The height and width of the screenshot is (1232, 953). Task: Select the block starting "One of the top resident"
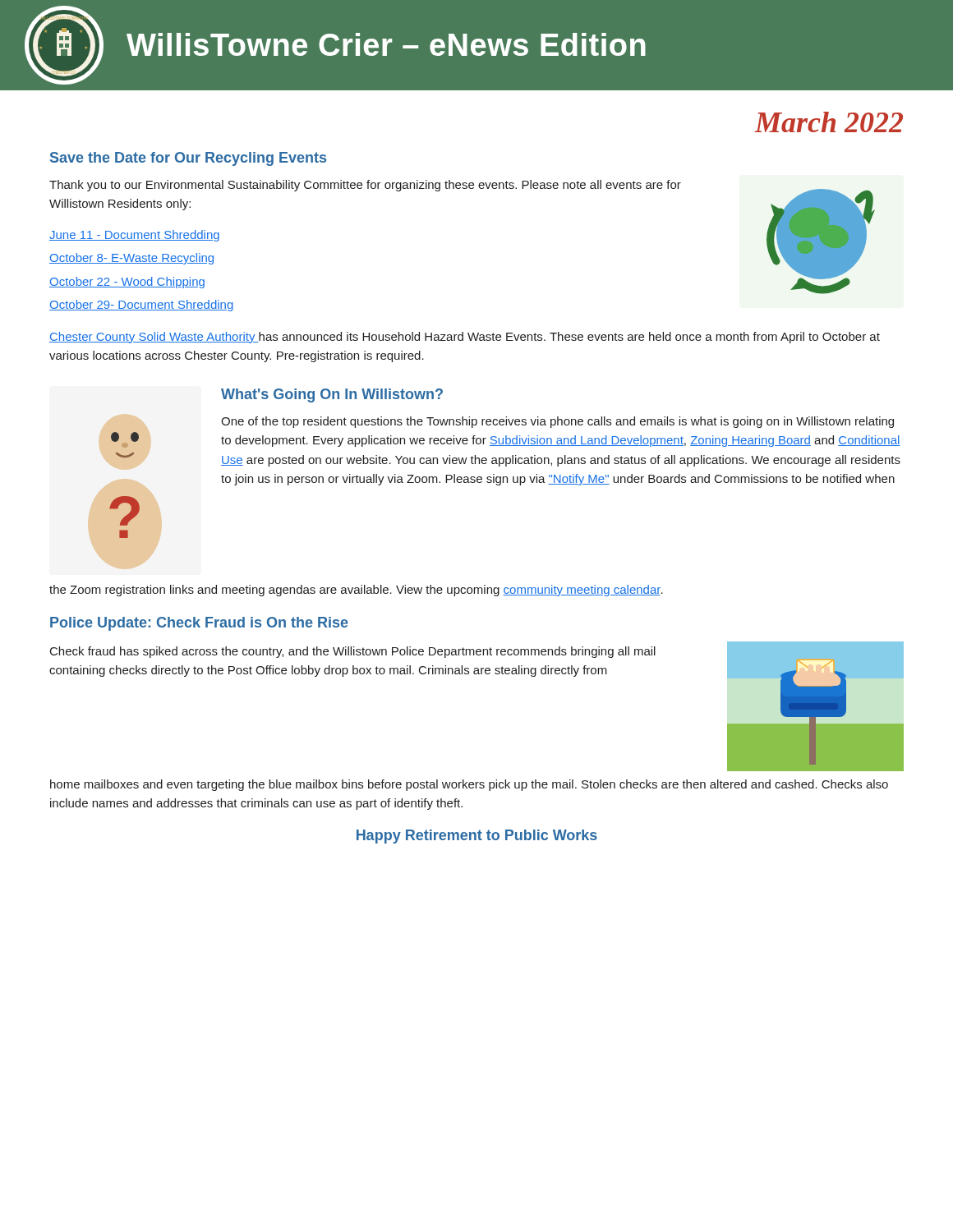tap(561, 450)
